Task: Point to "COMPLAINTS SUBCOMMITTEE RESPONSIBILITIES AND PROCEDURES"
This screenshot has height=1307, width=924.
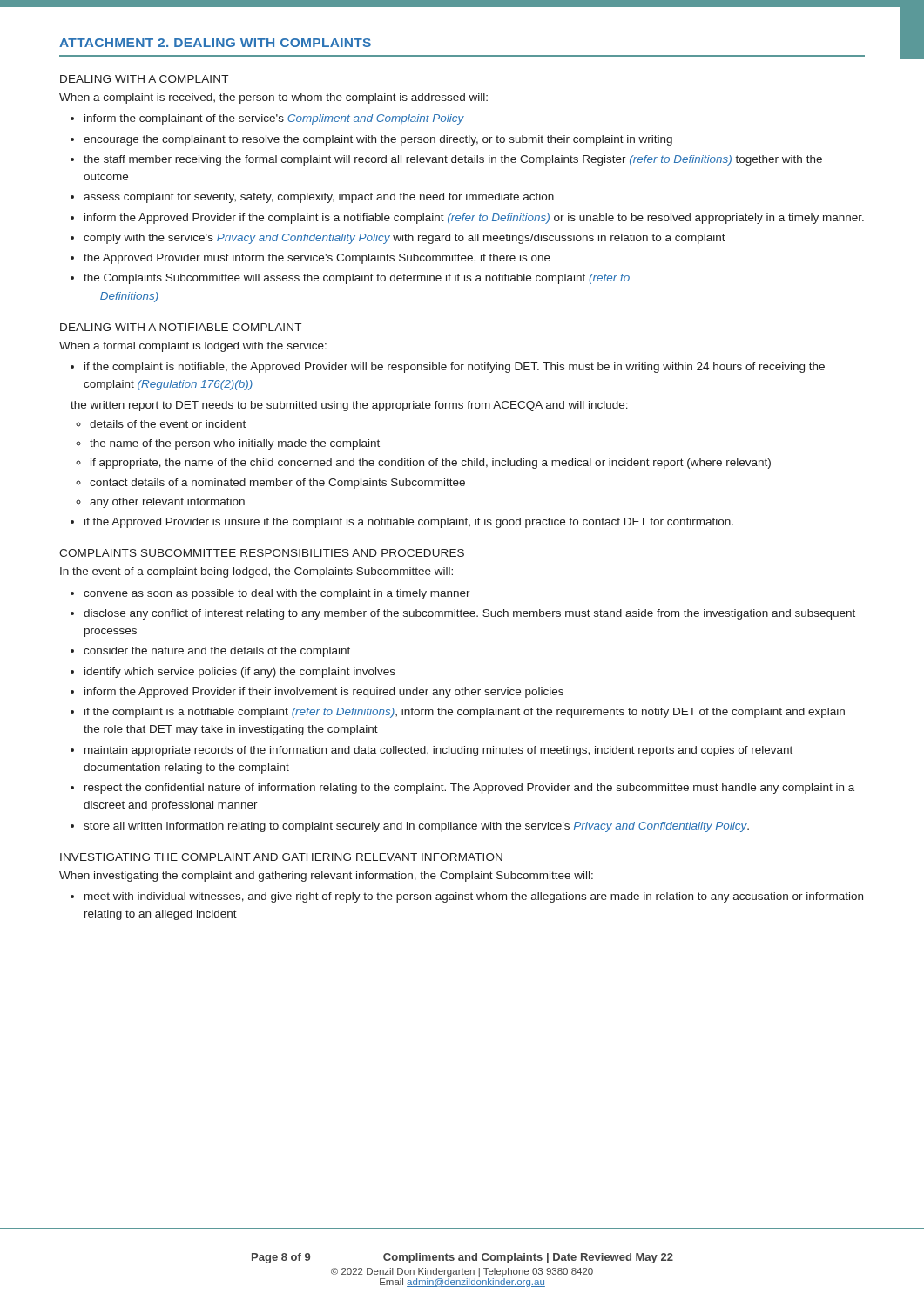Action: (462, 553)
